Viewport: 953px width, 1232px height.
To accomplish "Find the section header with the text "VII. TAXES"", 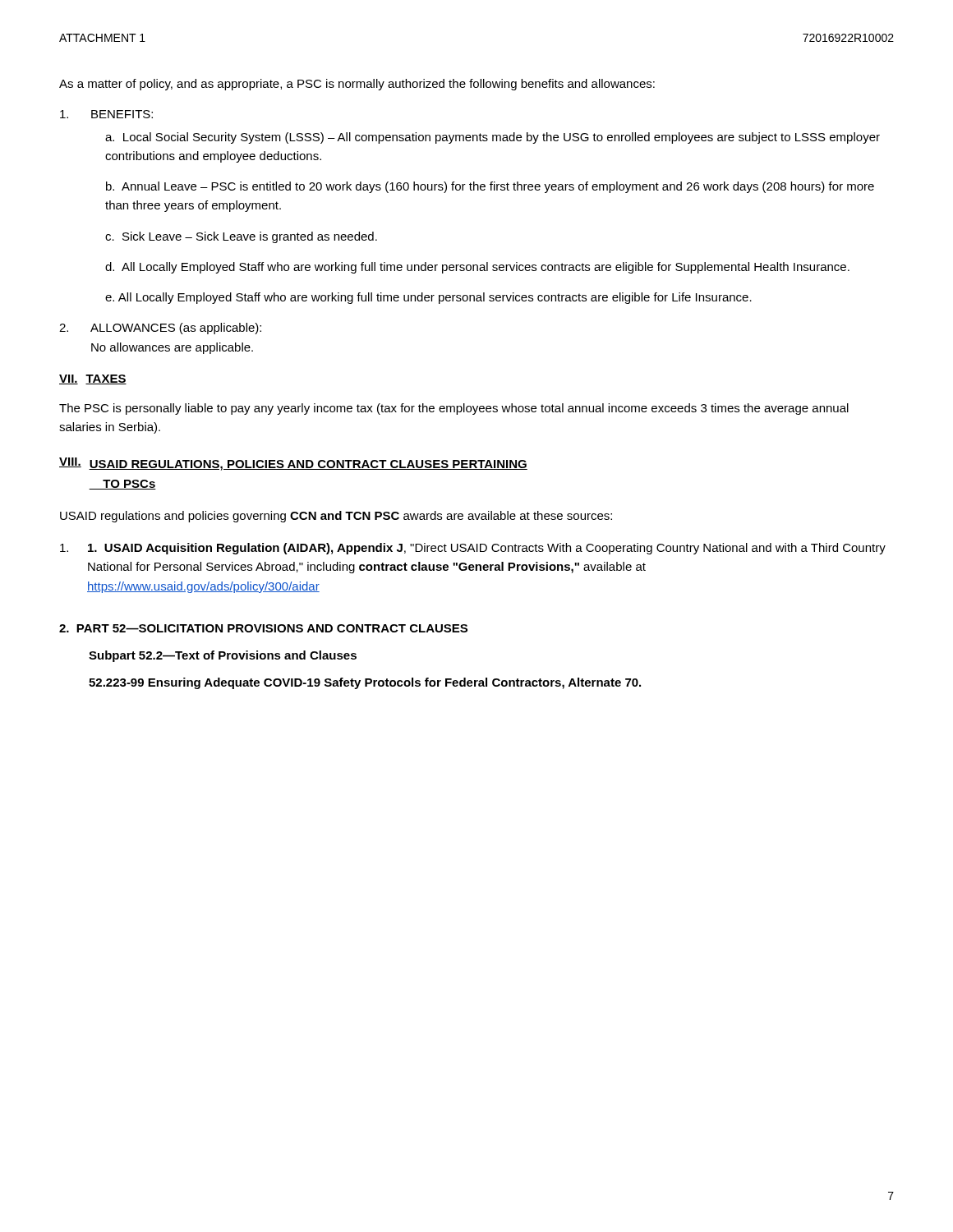I will coord(93,378).
